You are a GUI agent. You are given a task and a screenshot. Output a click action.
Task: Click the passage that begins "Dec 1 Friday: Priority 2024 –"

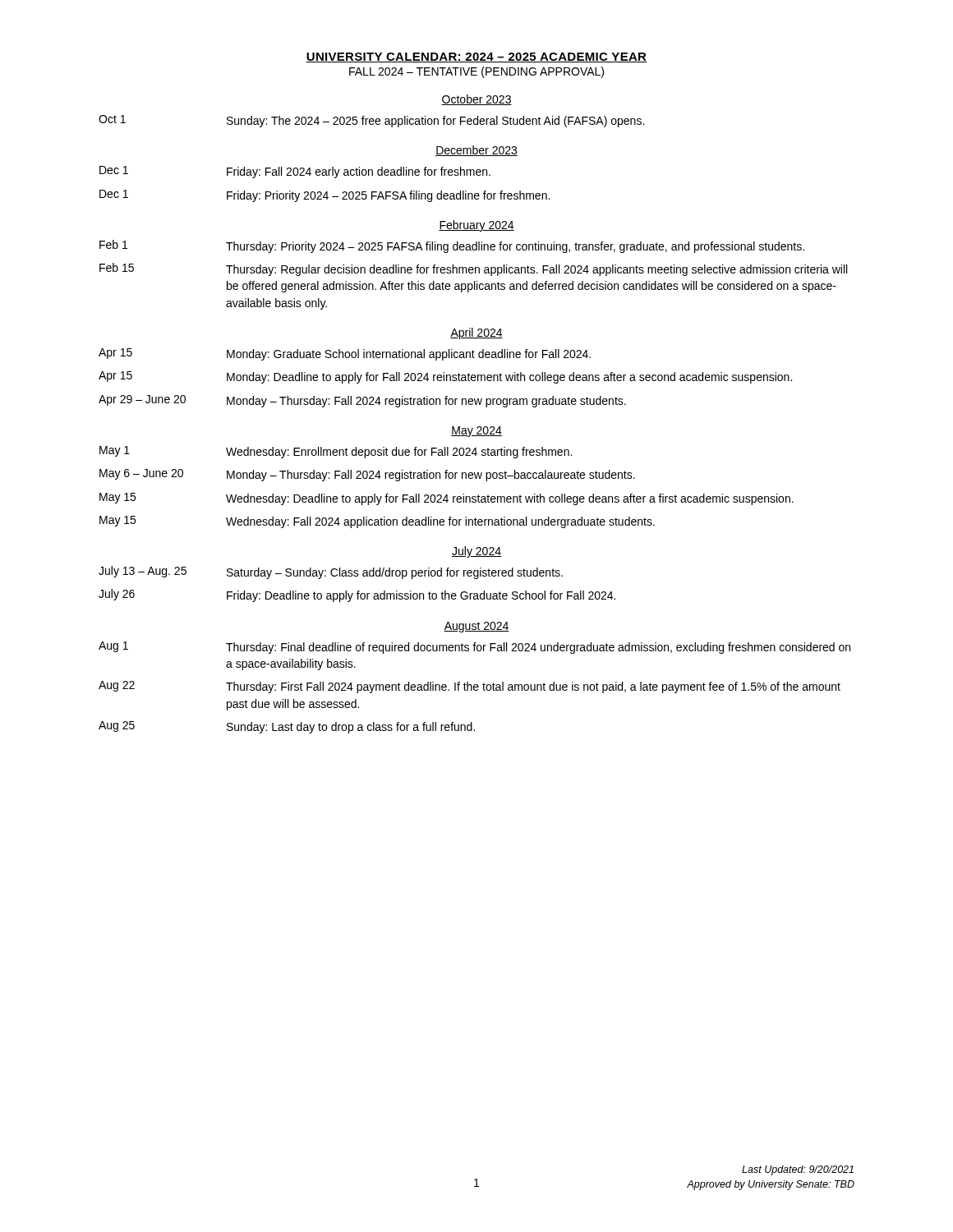476,195
